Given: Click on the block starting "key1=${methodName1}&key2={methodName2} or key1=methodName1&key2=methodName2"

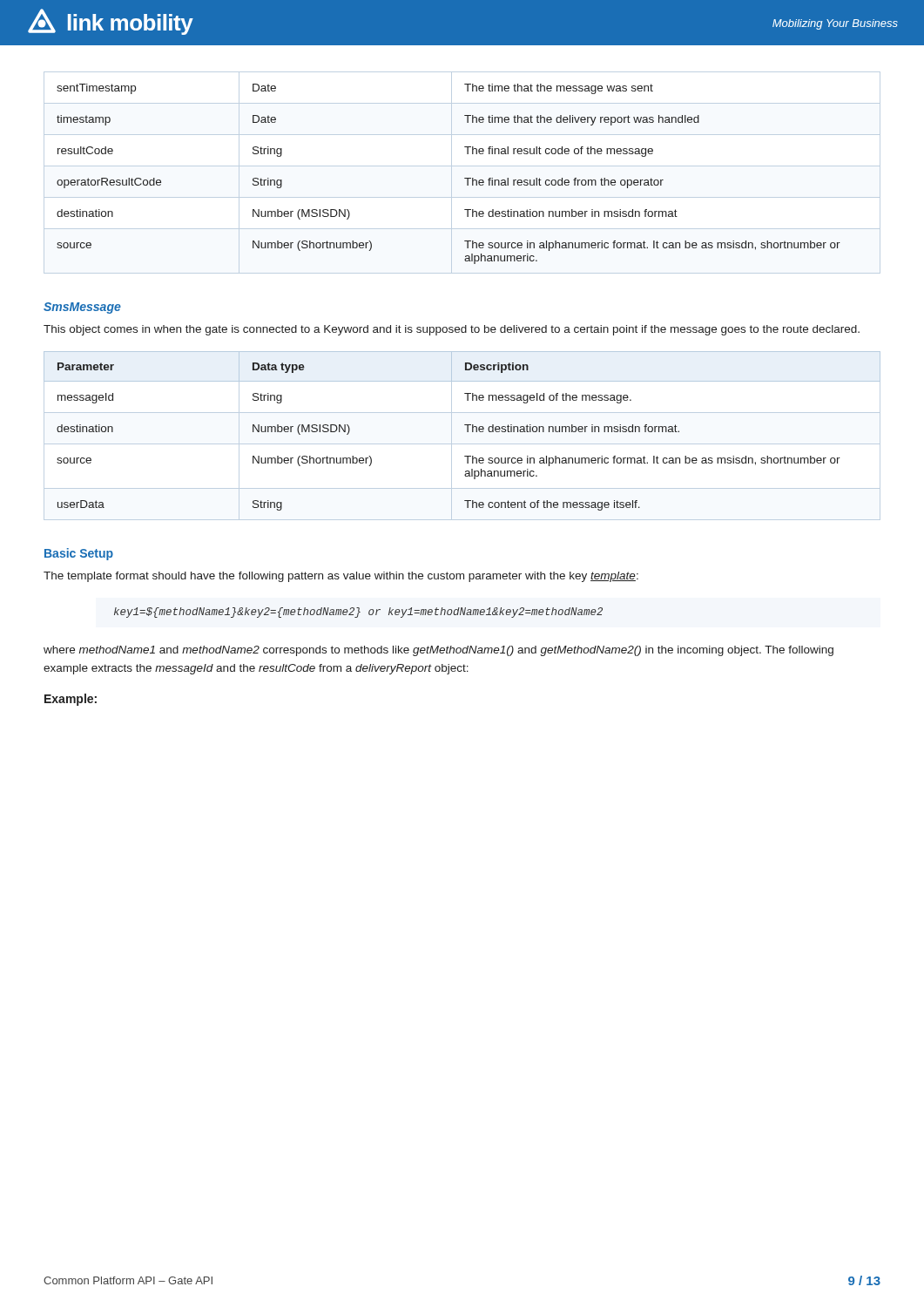Looking at the screenshot, I should (488, 612).
